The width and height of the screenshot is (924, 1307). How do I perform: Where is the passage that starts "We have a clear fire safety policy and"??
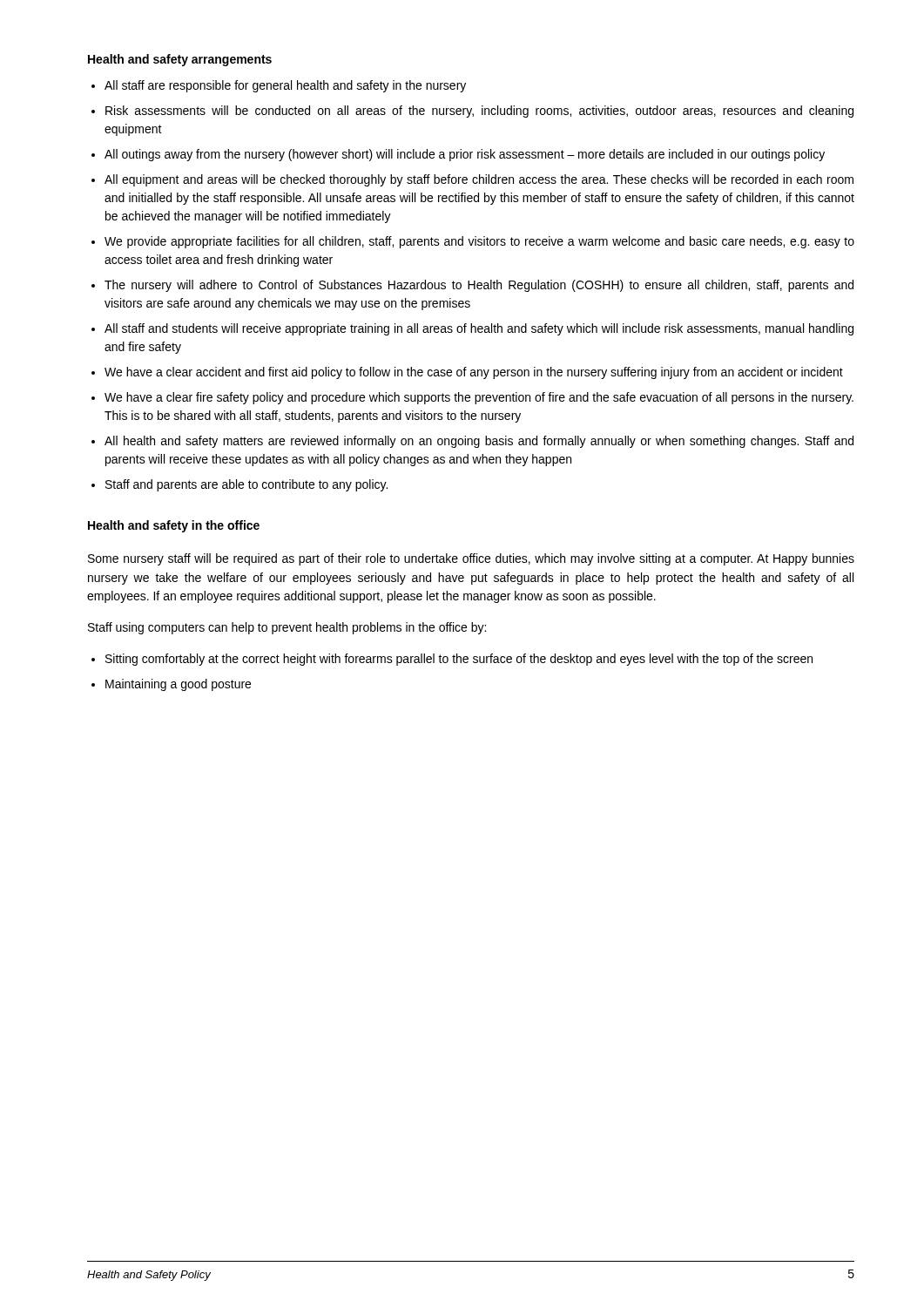tap(479, 406)
